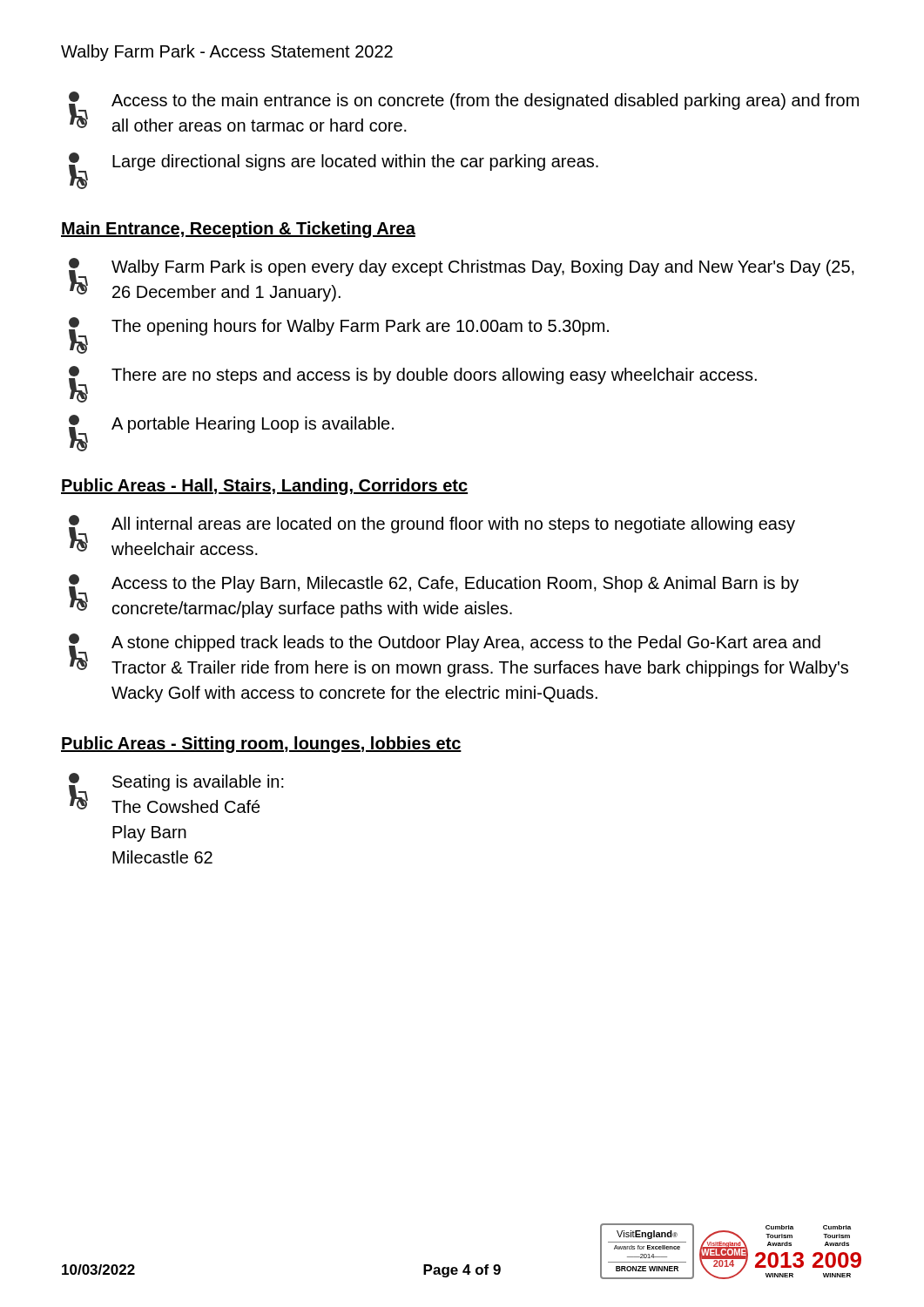Screen dimensions: 1307x924
Task: Find "Public Areas - Hall, Stairs, Landing, Corridors etc" on this page
Action: (x=264, y=485)
